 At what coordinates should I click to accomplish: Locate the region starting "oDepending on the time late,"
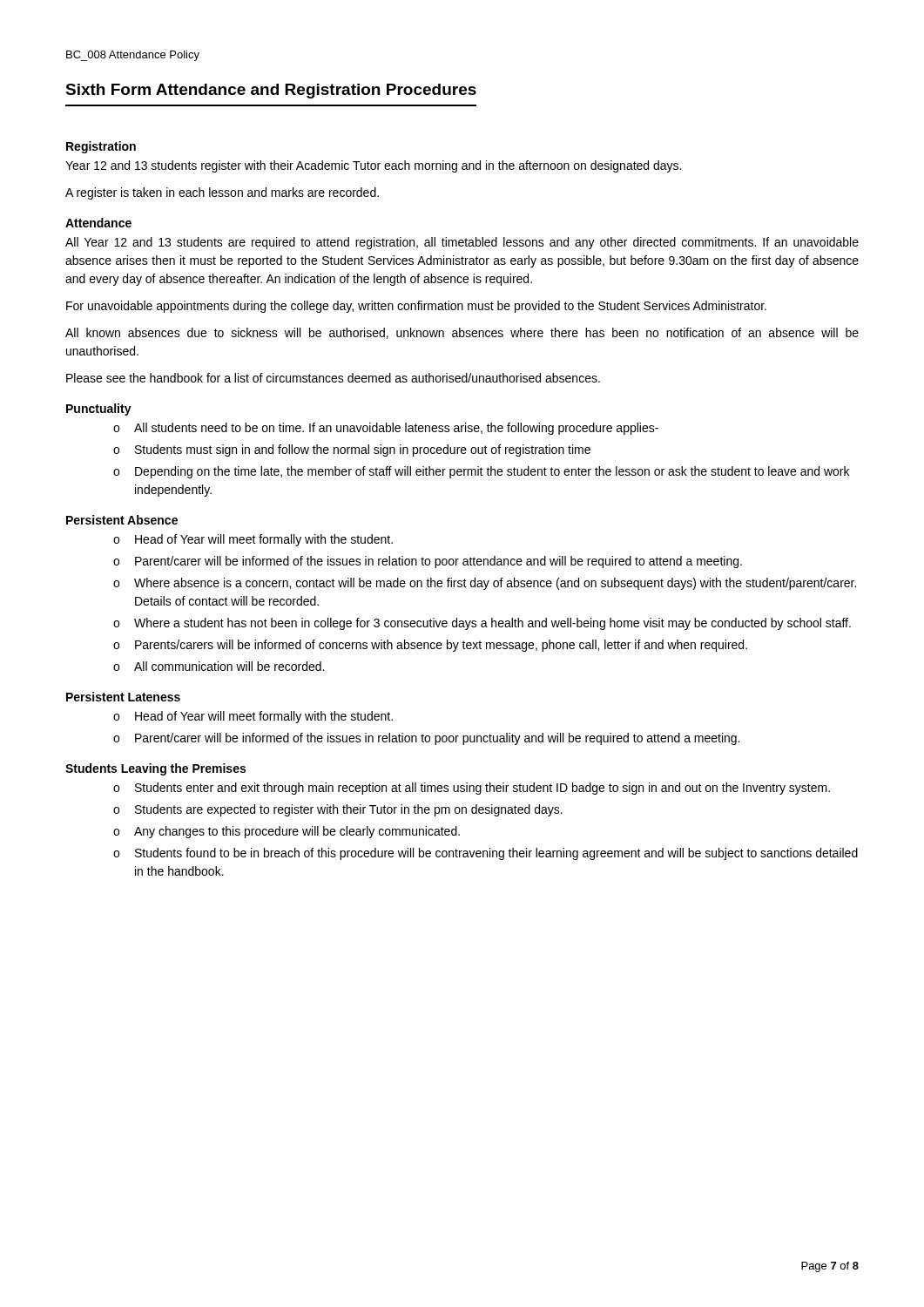tap(486, 481)
